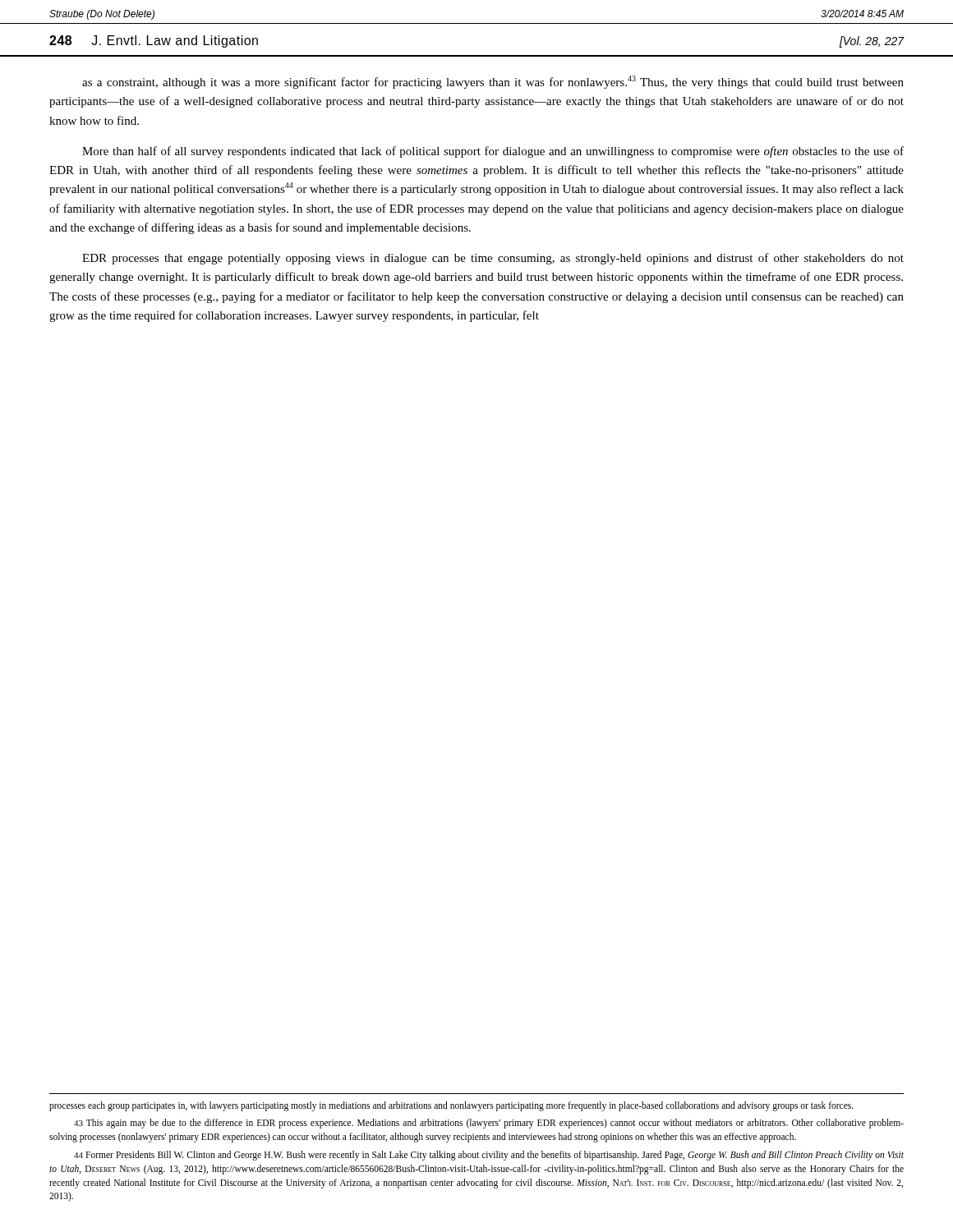Select the region starting "More than half of all survey respondents"
The width and height of the screenshot is (953, 1232).
click(476, 190)
